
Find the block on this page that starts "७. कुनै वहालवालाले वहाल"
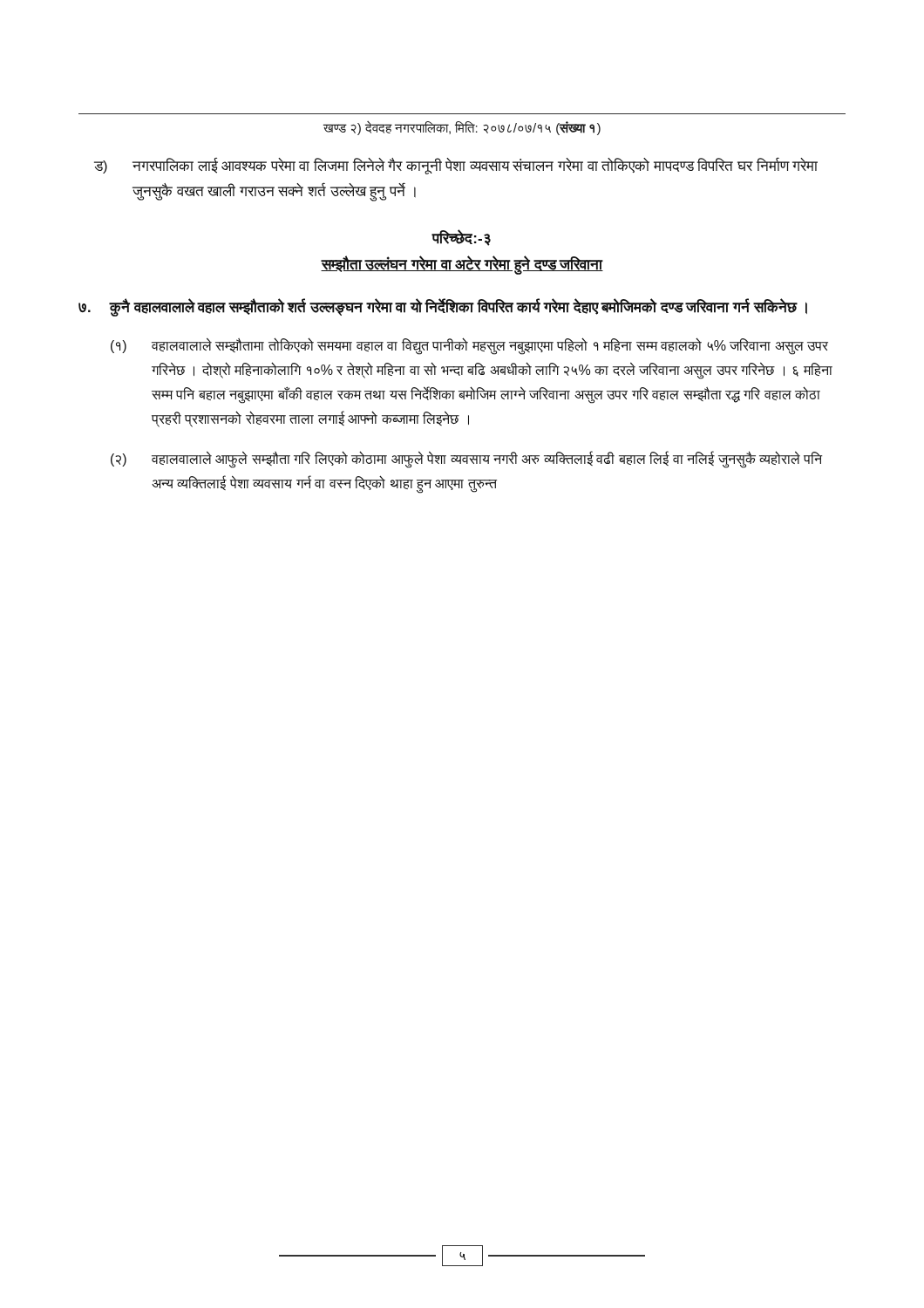(444, 307)
